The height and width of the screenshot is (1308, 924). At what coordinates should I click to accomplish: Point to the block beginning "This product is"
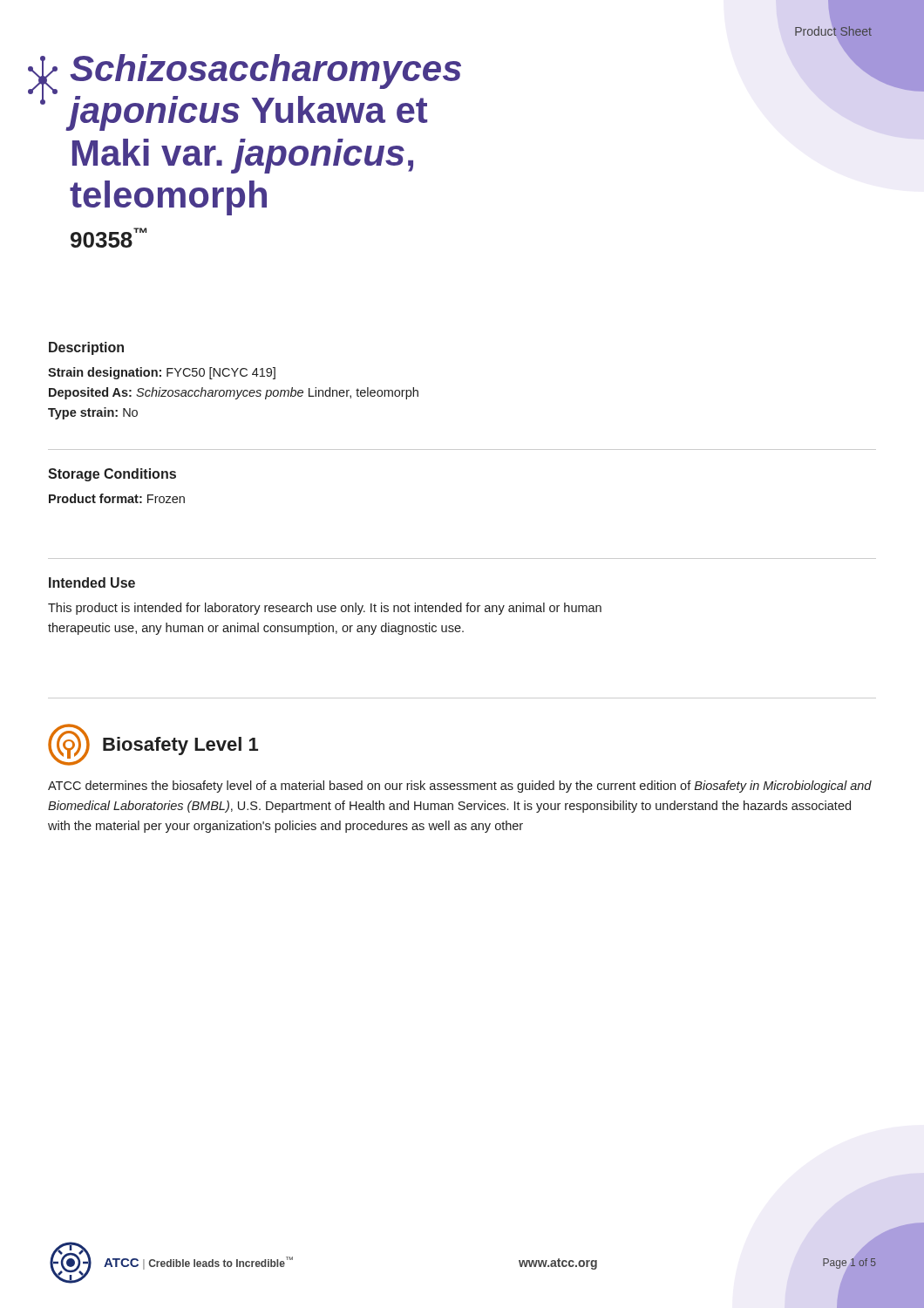click(x=325, y=618)
